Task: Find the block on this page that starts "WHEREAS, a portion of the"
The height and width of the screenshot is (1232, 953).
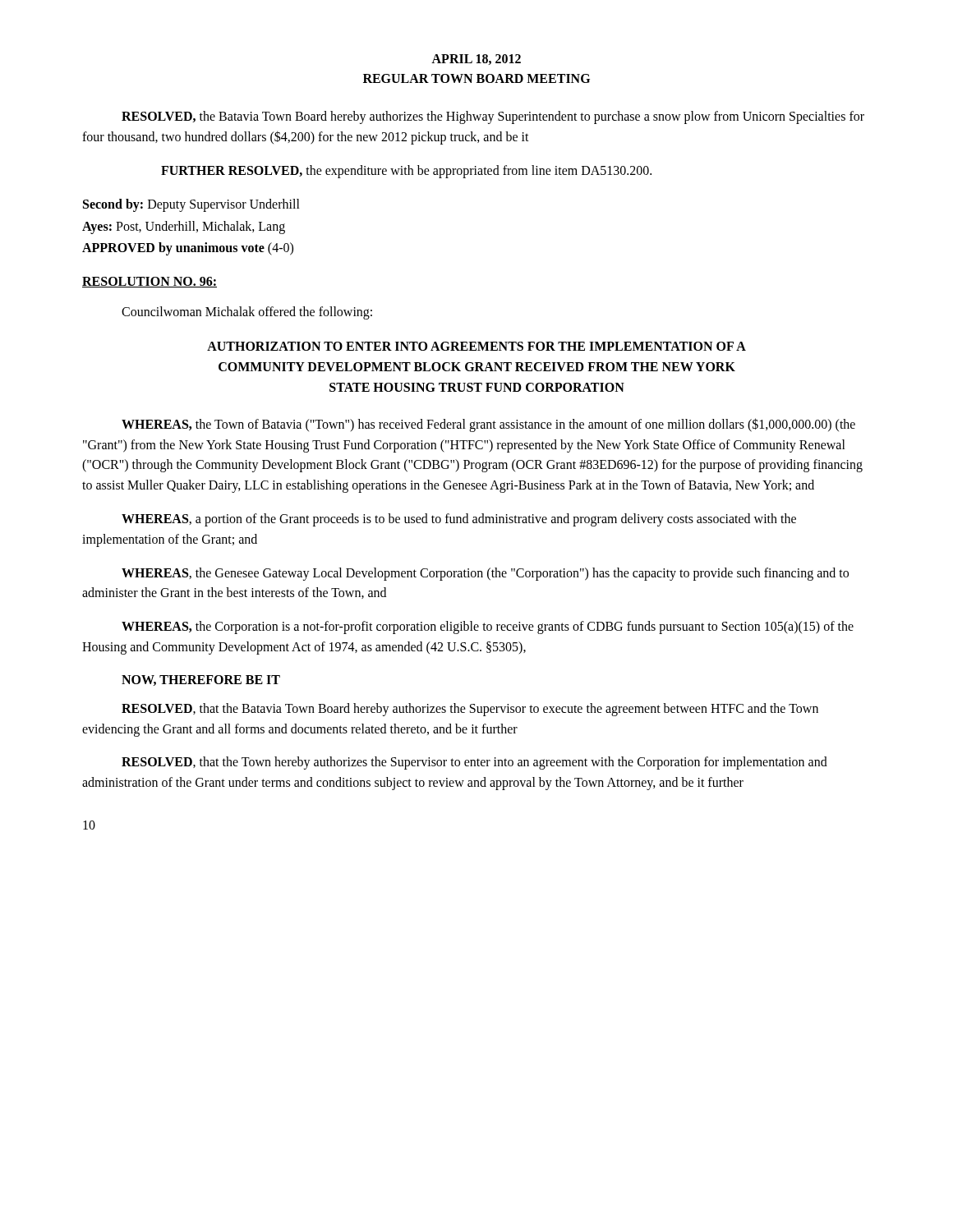Action: pyautogui.click(x=439, y=529)
